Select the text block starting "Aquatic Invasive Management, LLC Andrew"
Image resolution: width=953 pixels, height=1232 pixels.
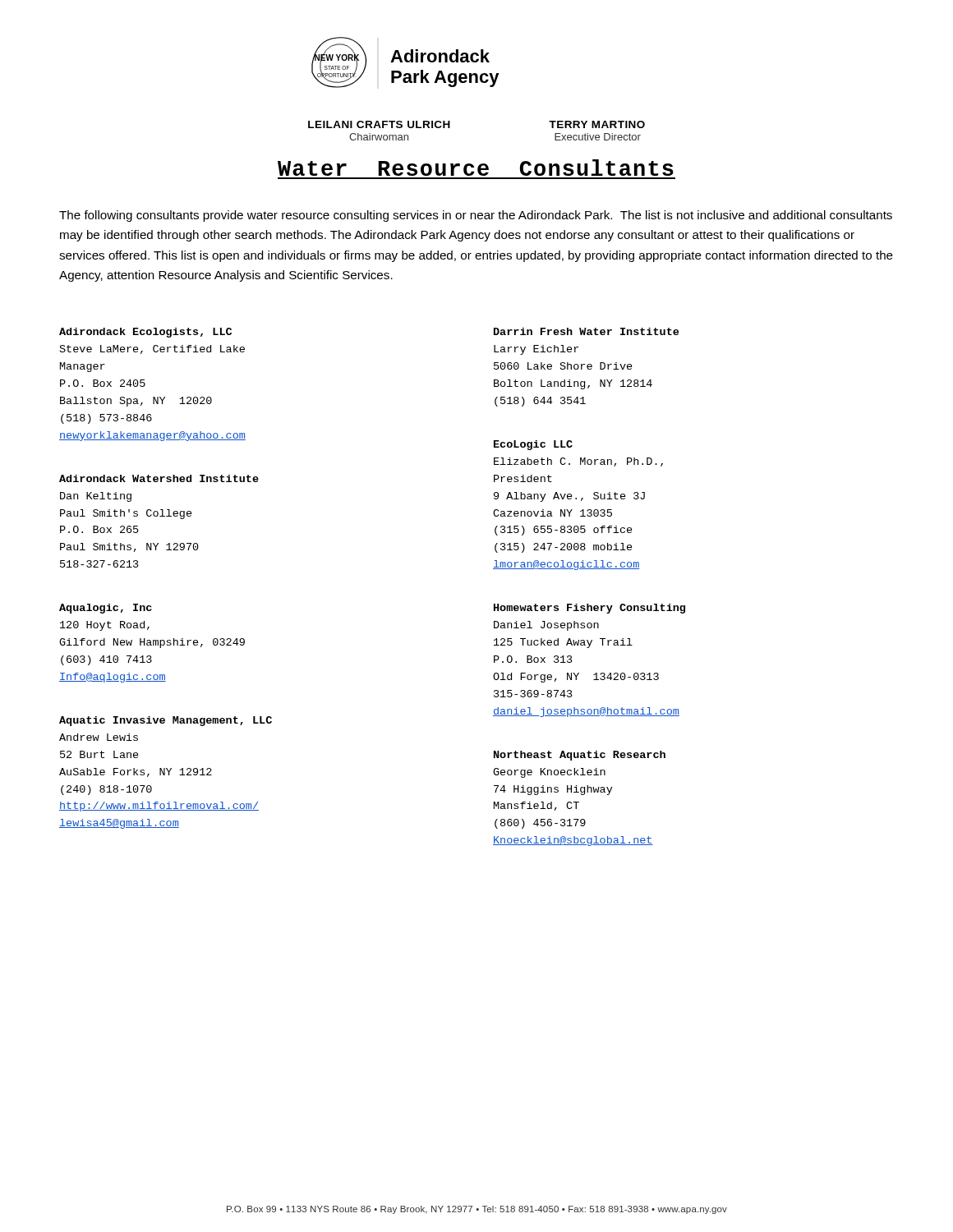pos(166,721)
